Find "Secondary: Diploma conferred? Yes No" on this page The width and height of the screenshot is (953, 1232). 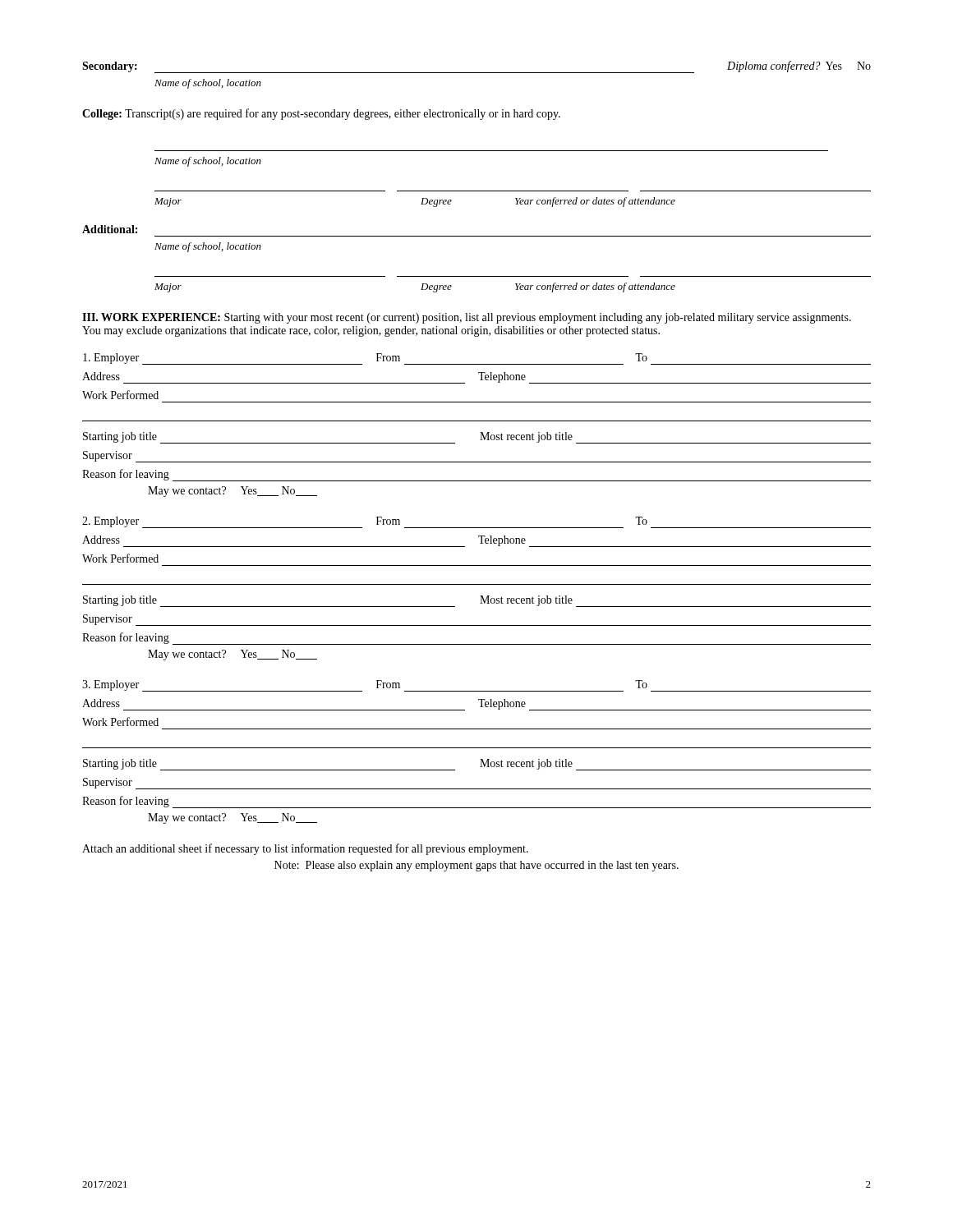[x=476, y=65]
